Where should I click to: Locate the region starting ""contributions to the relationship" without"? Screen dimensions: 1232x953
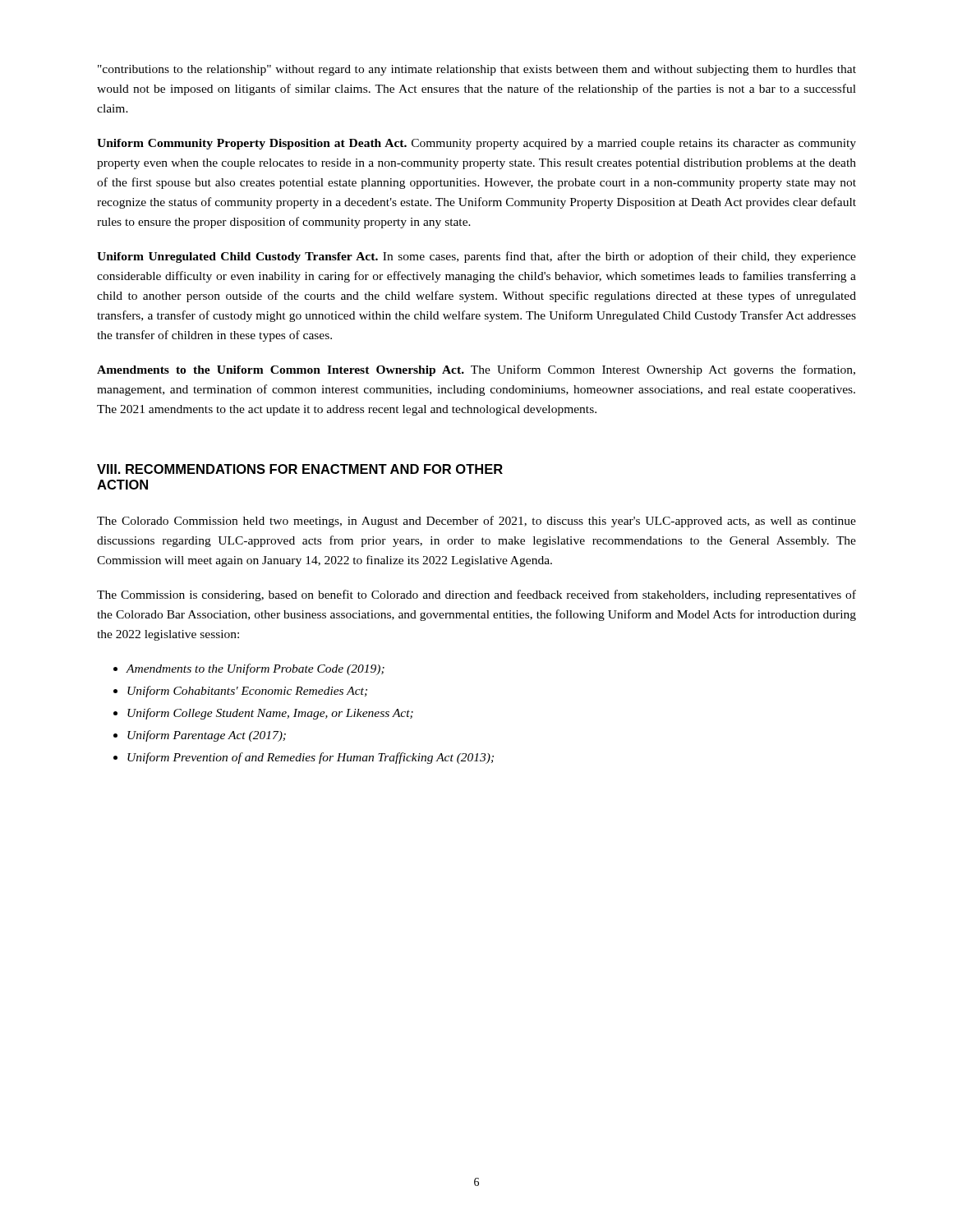click(x=476, y=88)
